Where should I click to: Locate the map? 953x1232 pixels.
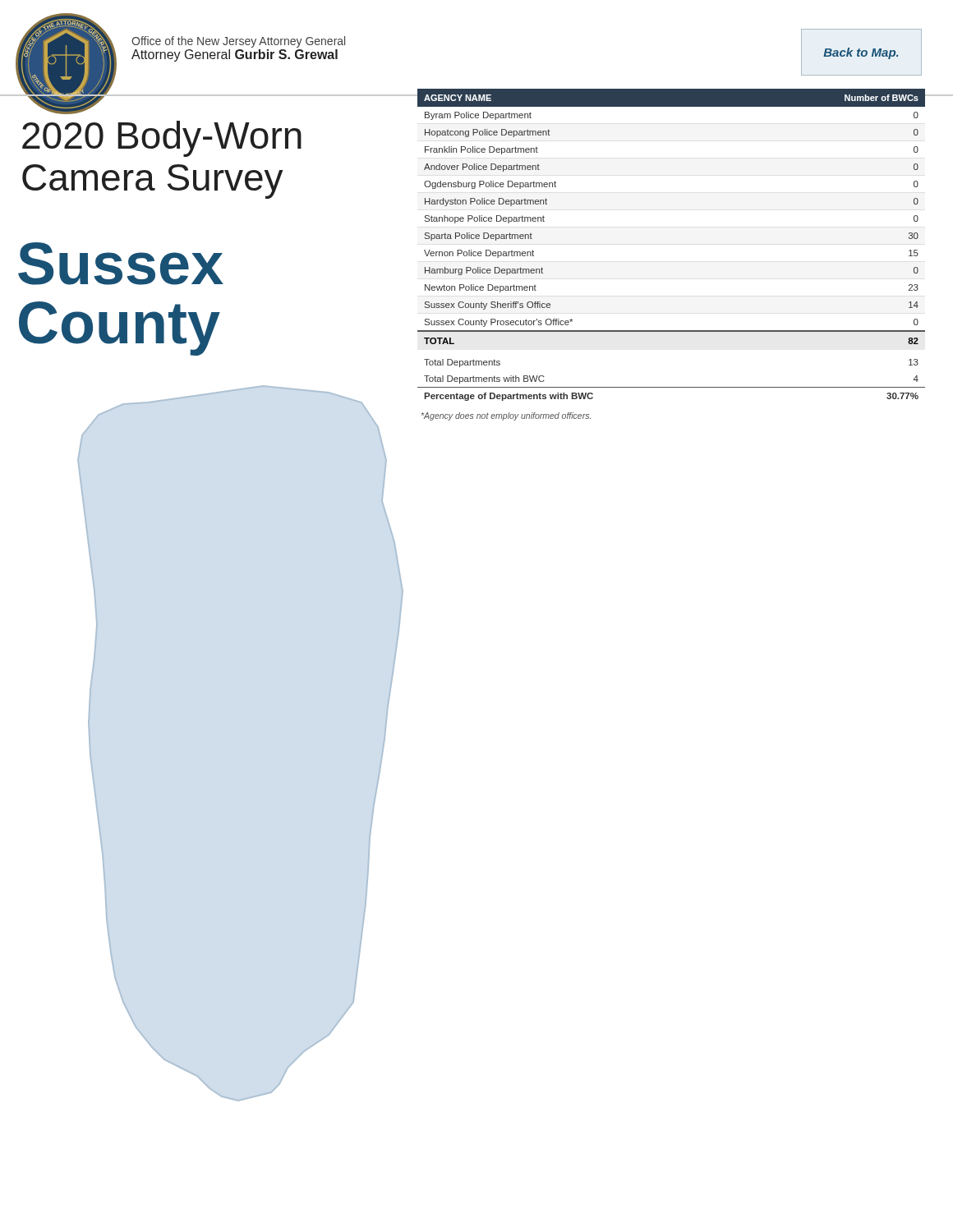[x=214, y=780]
